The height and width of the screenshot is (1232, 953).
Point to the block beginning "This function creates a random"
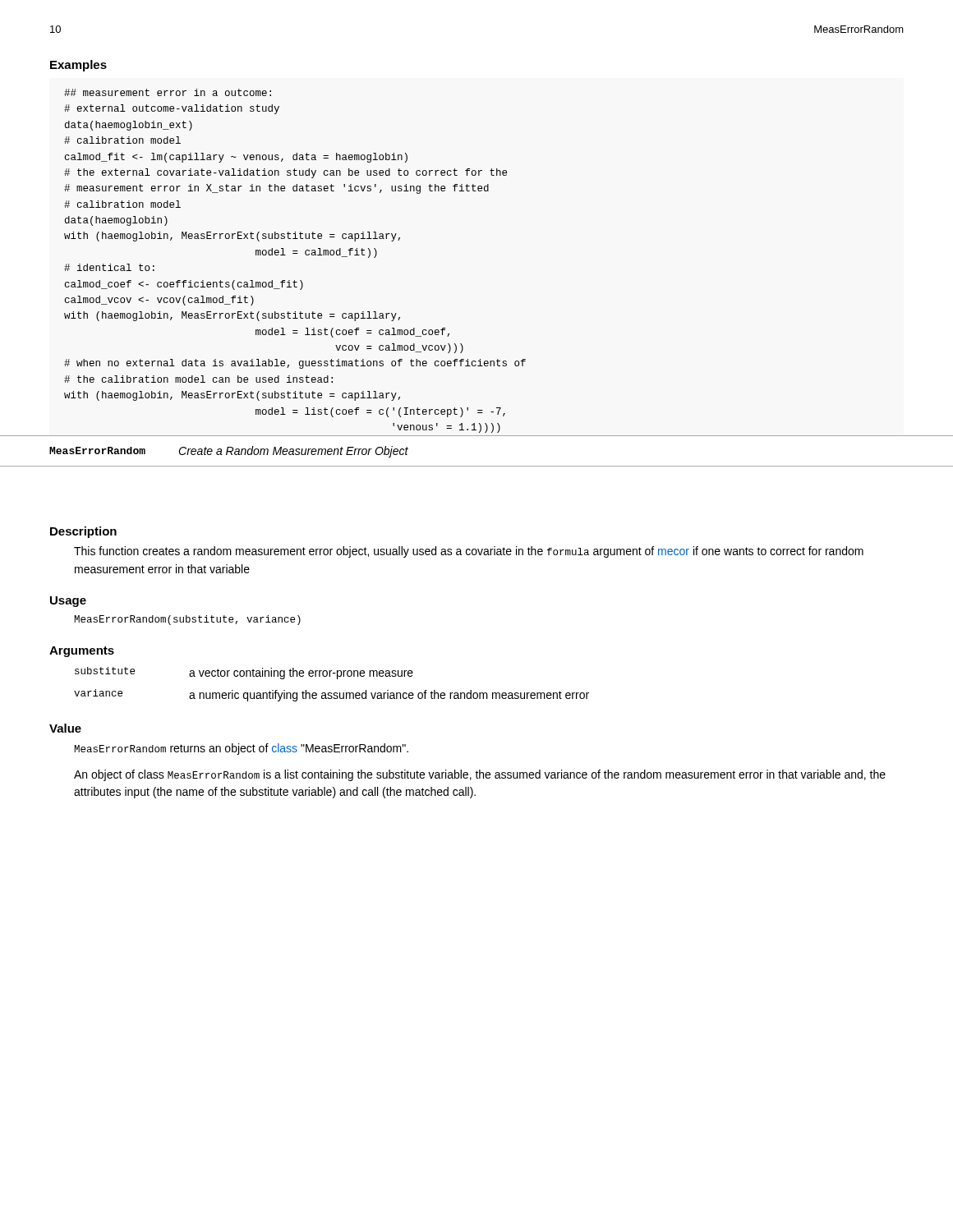(469, 560)
